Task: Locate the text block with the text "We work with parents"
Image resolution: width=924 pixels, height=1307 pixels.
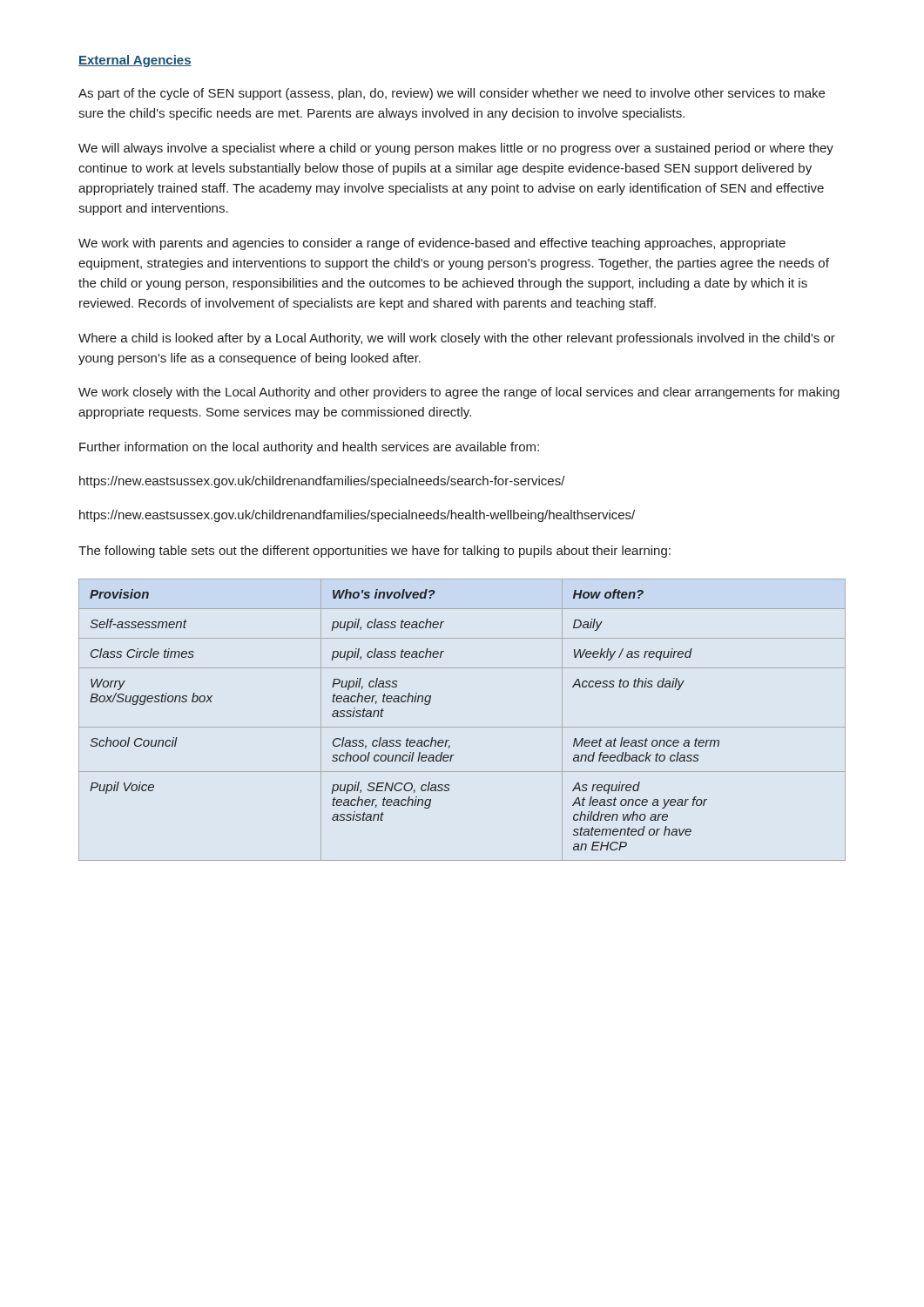Action: (454, 273)
